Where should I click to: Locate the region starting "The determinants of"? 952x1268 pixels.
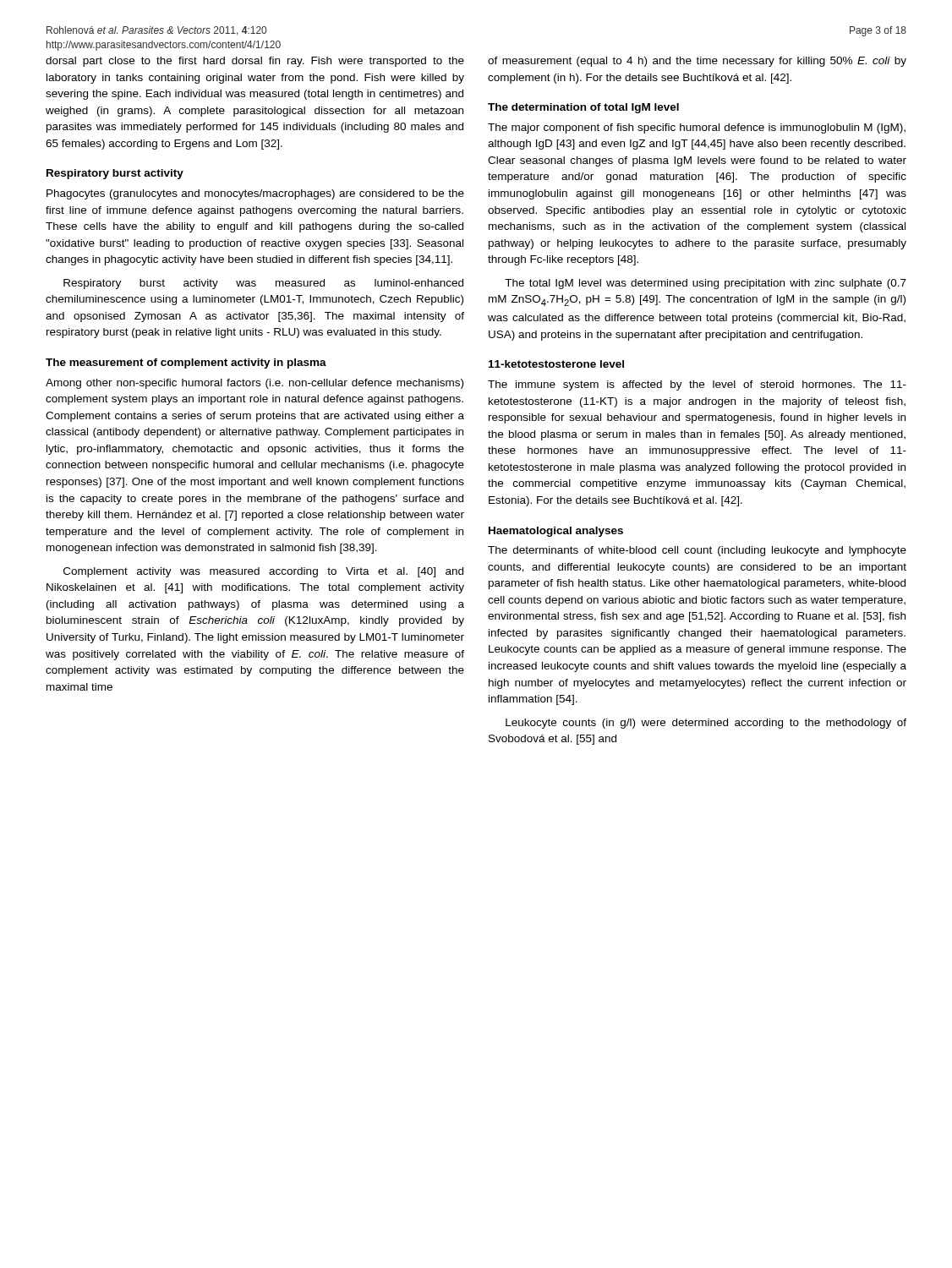[x=697, y=645]
